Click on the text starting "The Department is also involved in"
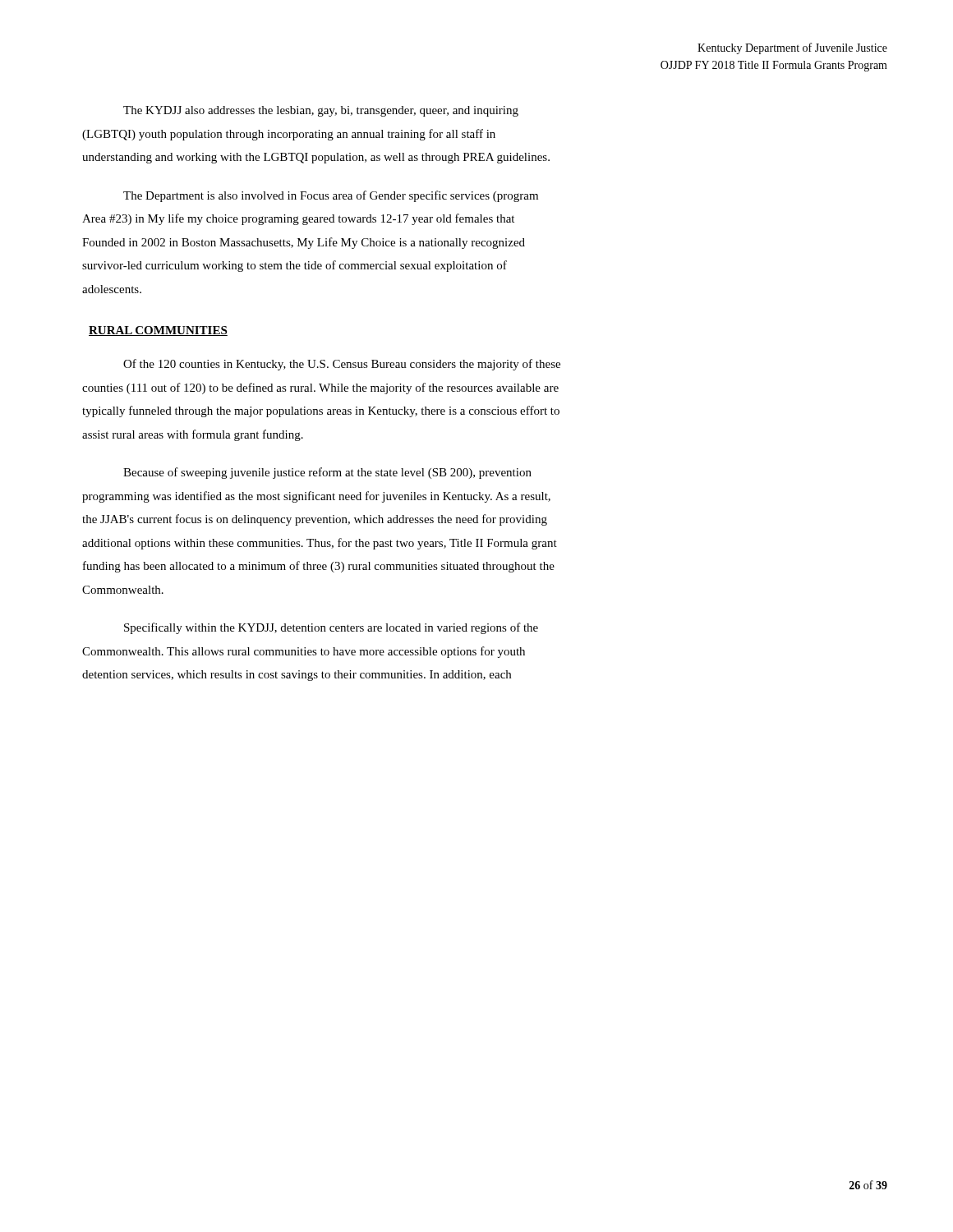Screen dimensions: 1232x953 click(331, 195)
